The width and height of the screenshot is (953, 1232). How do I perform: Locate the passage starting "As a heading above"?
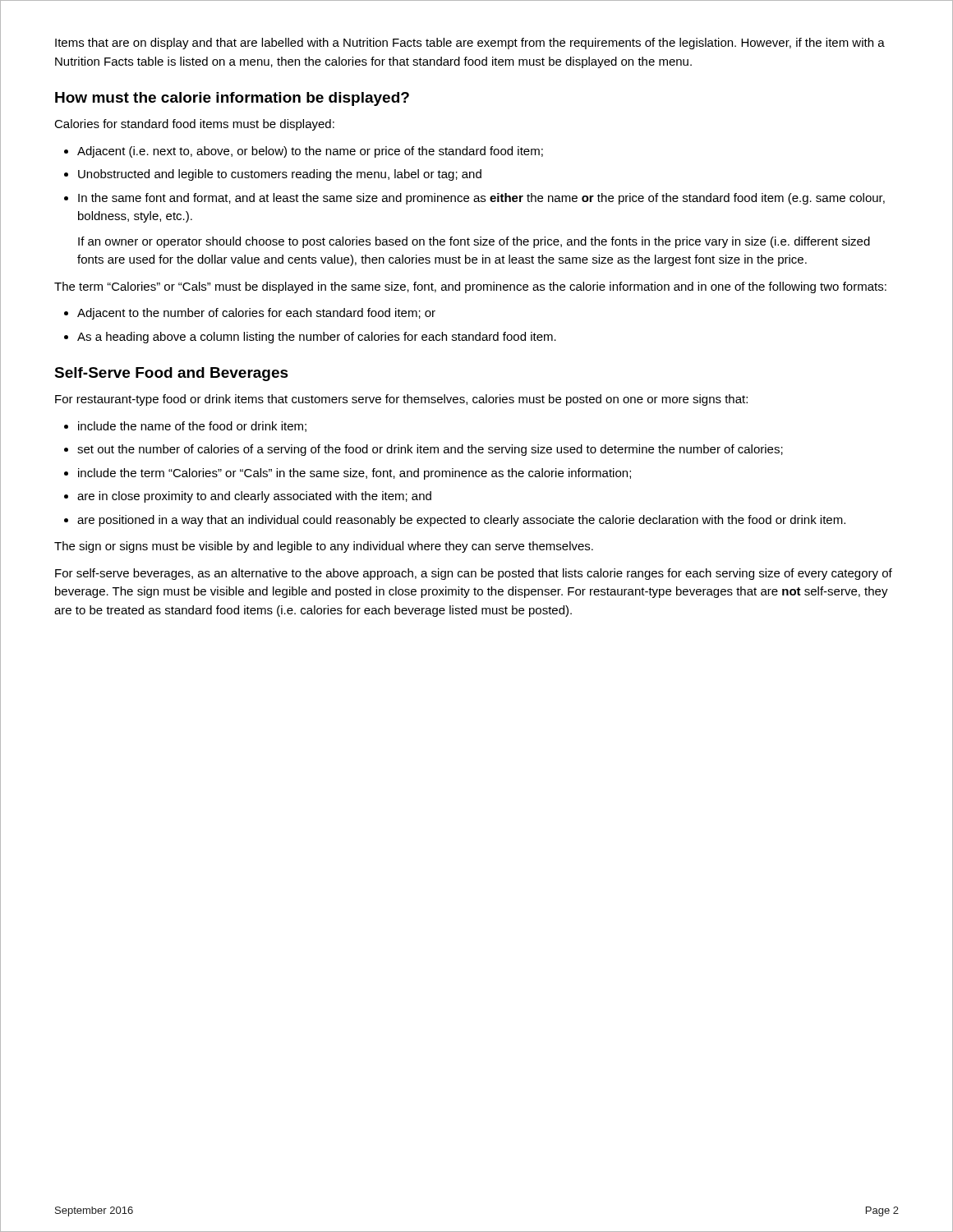(x=317, y=336)
